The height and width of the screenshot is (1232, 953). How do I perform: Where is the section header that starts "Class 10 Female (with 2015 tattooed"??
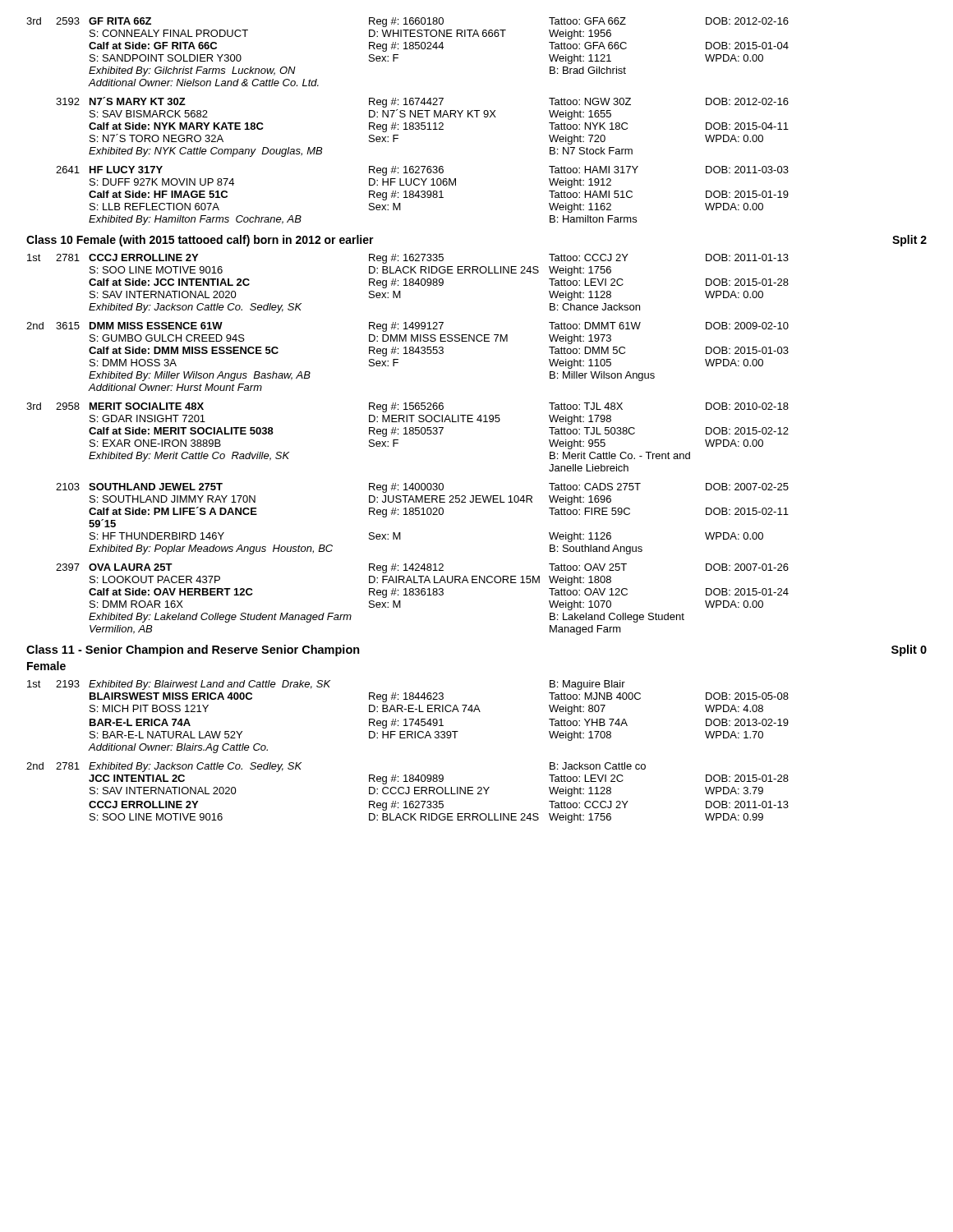[203, 240]
